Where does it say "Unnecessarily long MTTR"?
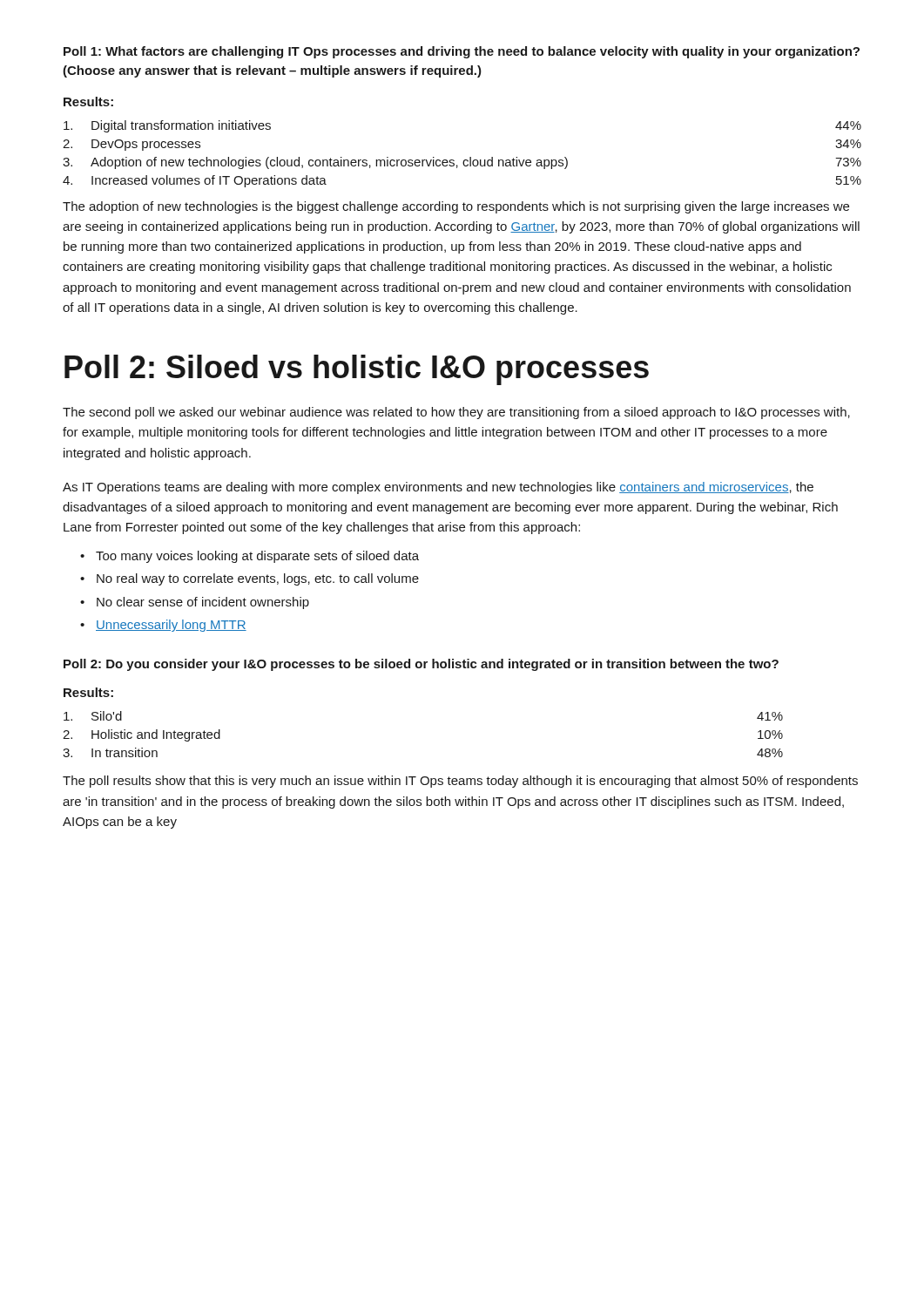 171,624
